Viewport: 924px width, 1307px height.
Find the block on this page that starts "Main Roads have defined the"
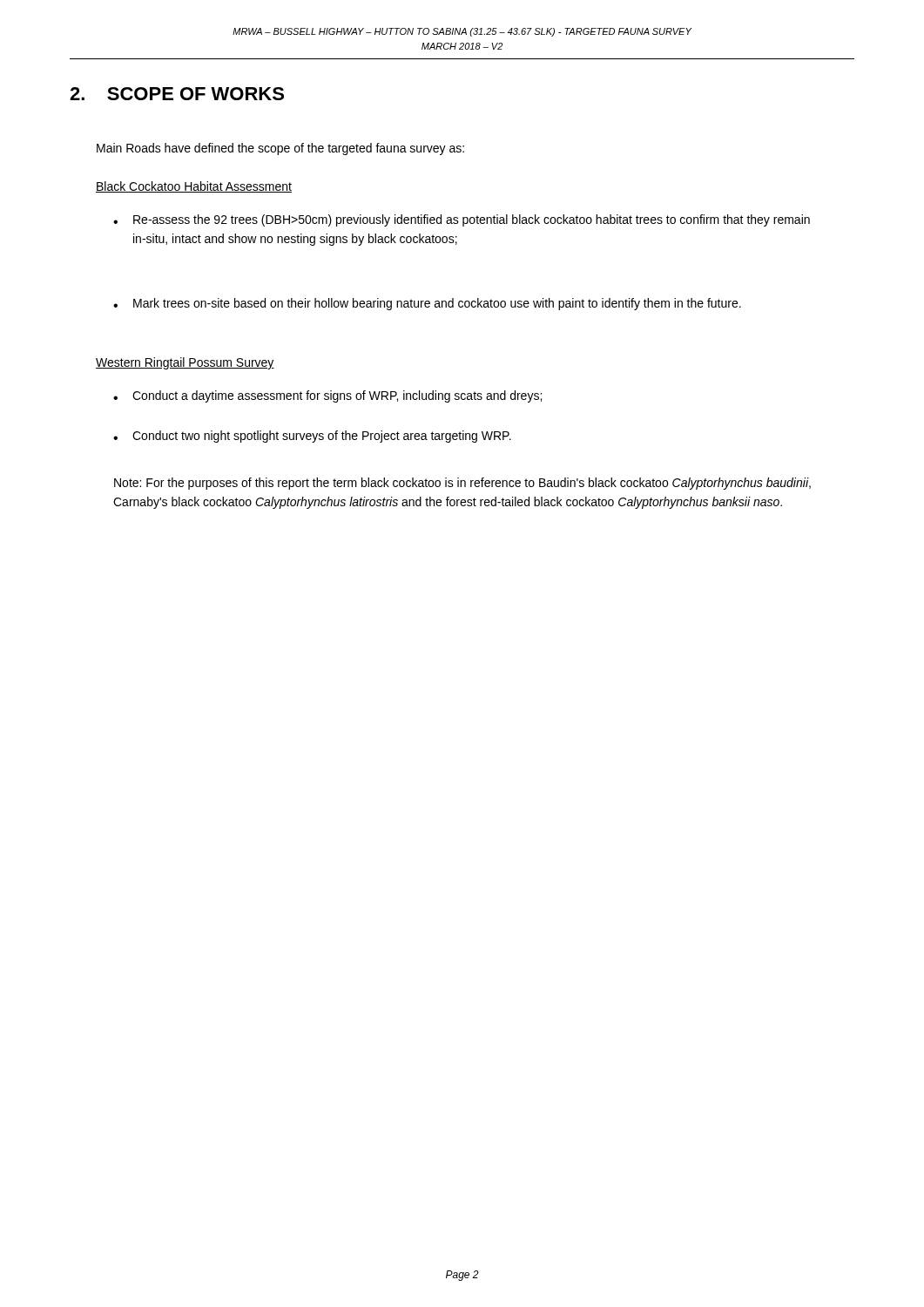(281, 148)
